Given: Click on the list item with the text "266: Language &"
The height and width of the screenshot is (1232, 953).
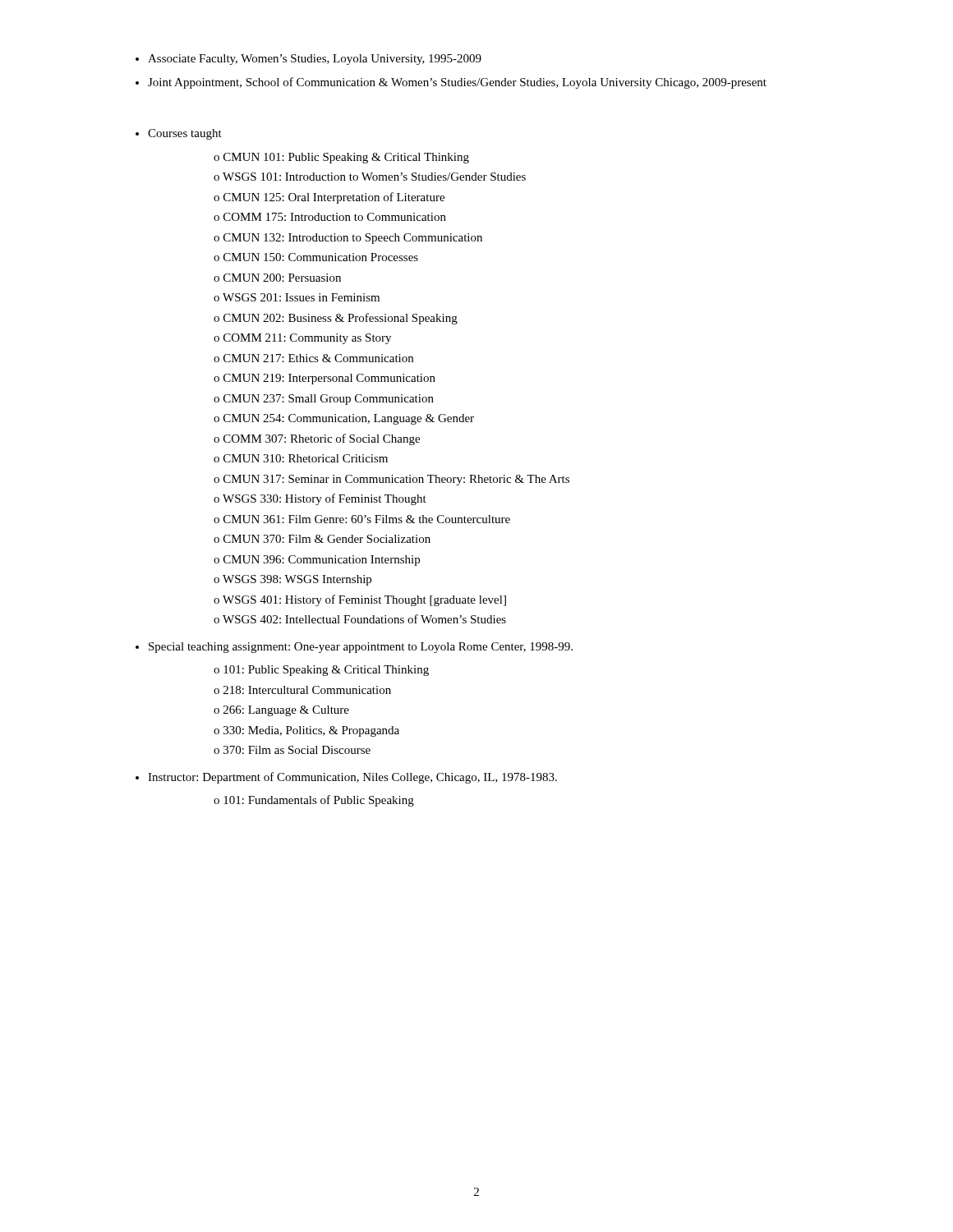Looking at the screenshot, I should tap(286, 710).
